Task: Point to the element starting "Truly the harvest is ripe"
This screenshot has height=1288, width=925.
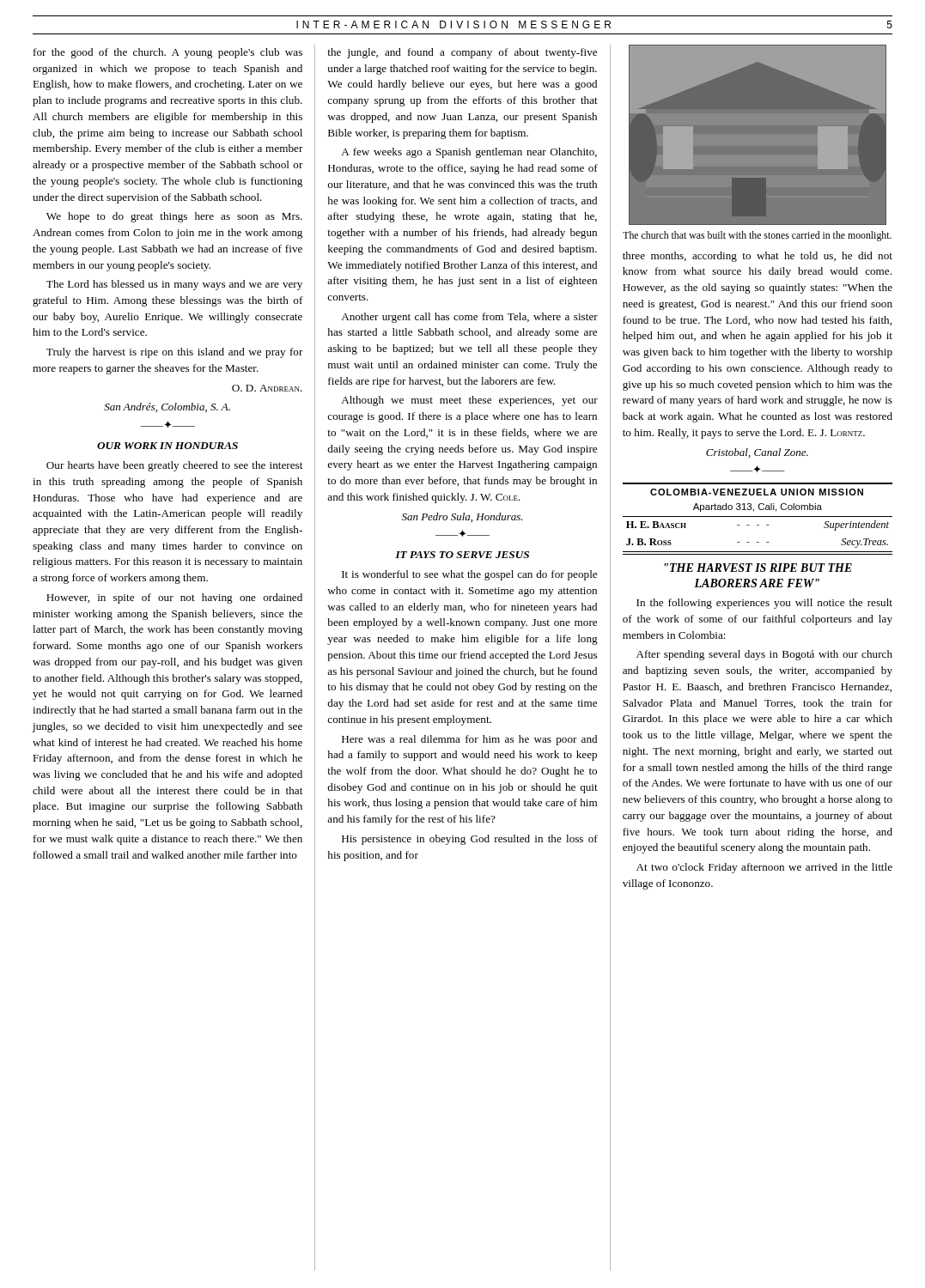Action: (x=168, y=370)
